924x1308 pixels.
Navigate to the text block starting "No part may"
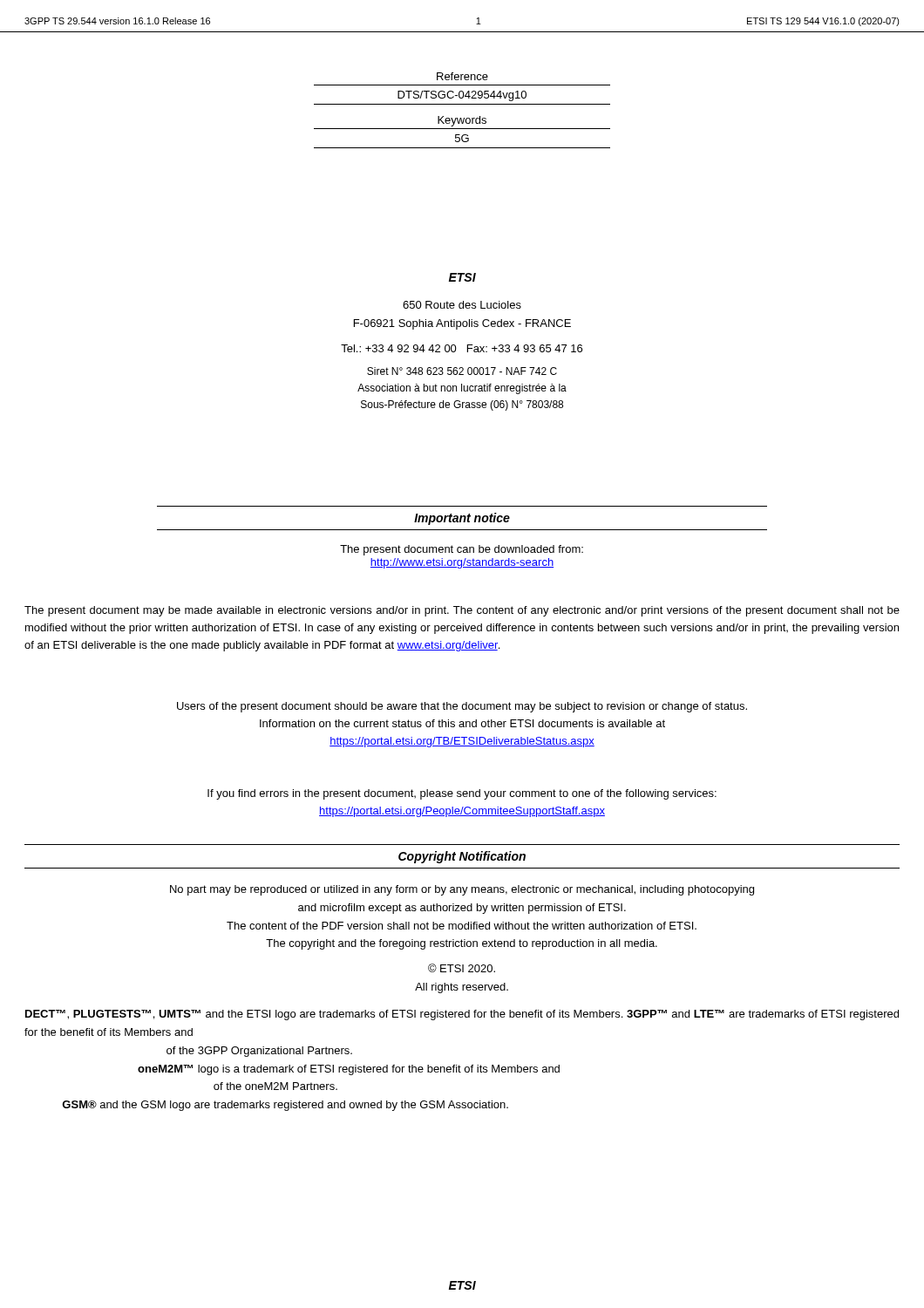pos(462,916)
